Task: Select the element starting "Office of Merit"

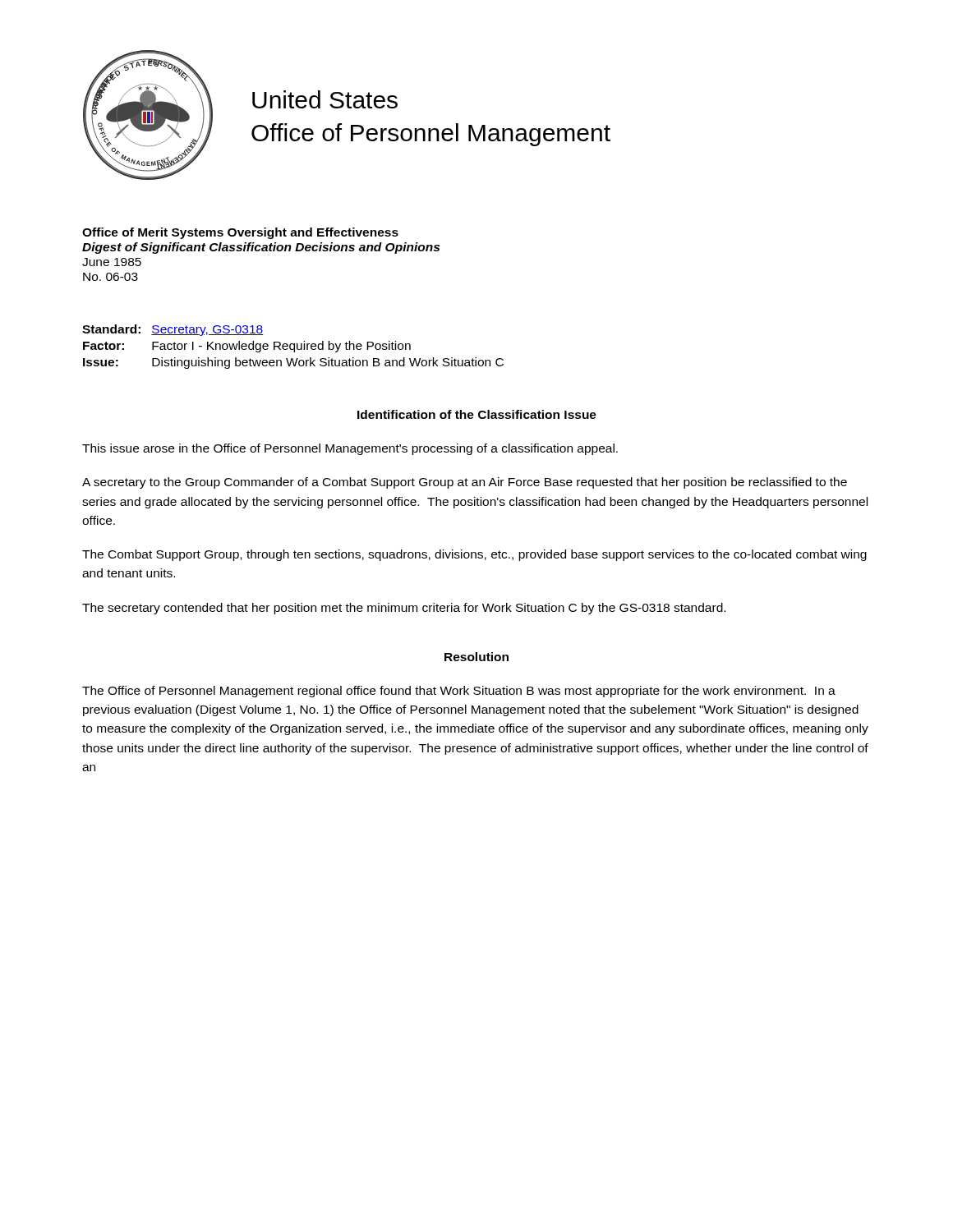Action: pos(240,233)
